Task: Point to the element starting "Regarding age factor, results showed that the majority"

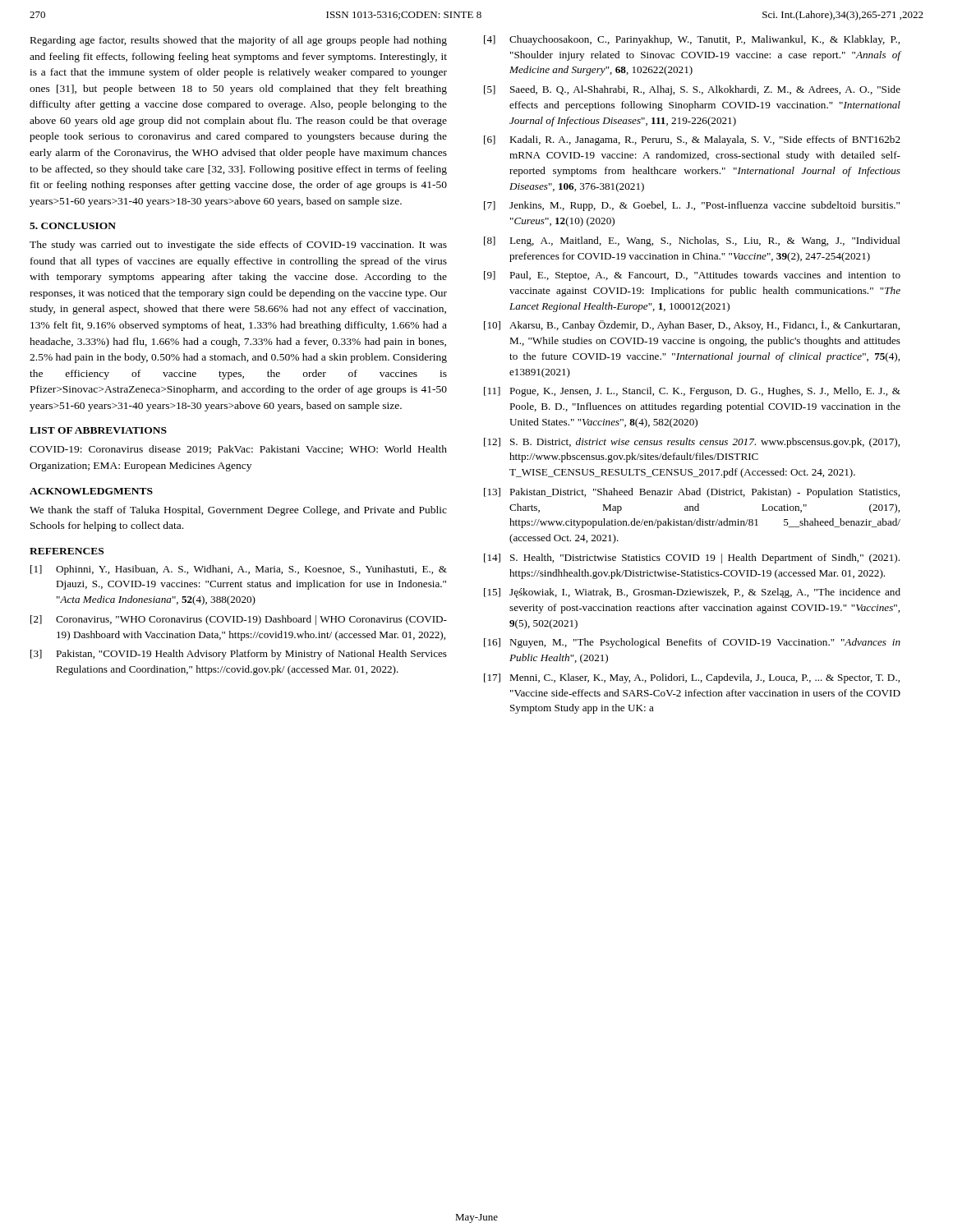Action: coord(238,120)
